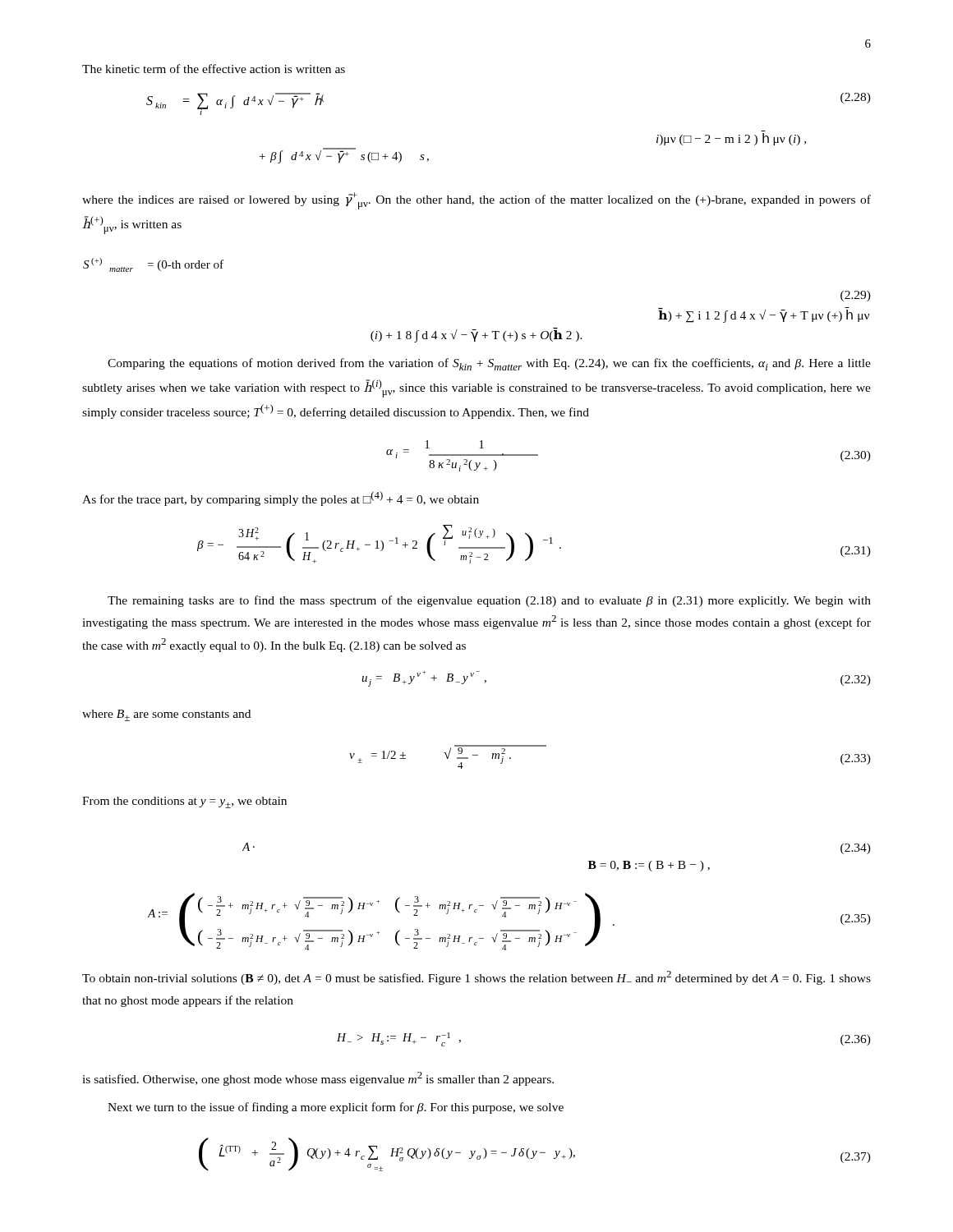Find the region starting "is satisfied. Otherwise, one ghost mode whose mass"
Screen dimensions: 1232x953
(318, 1077)
